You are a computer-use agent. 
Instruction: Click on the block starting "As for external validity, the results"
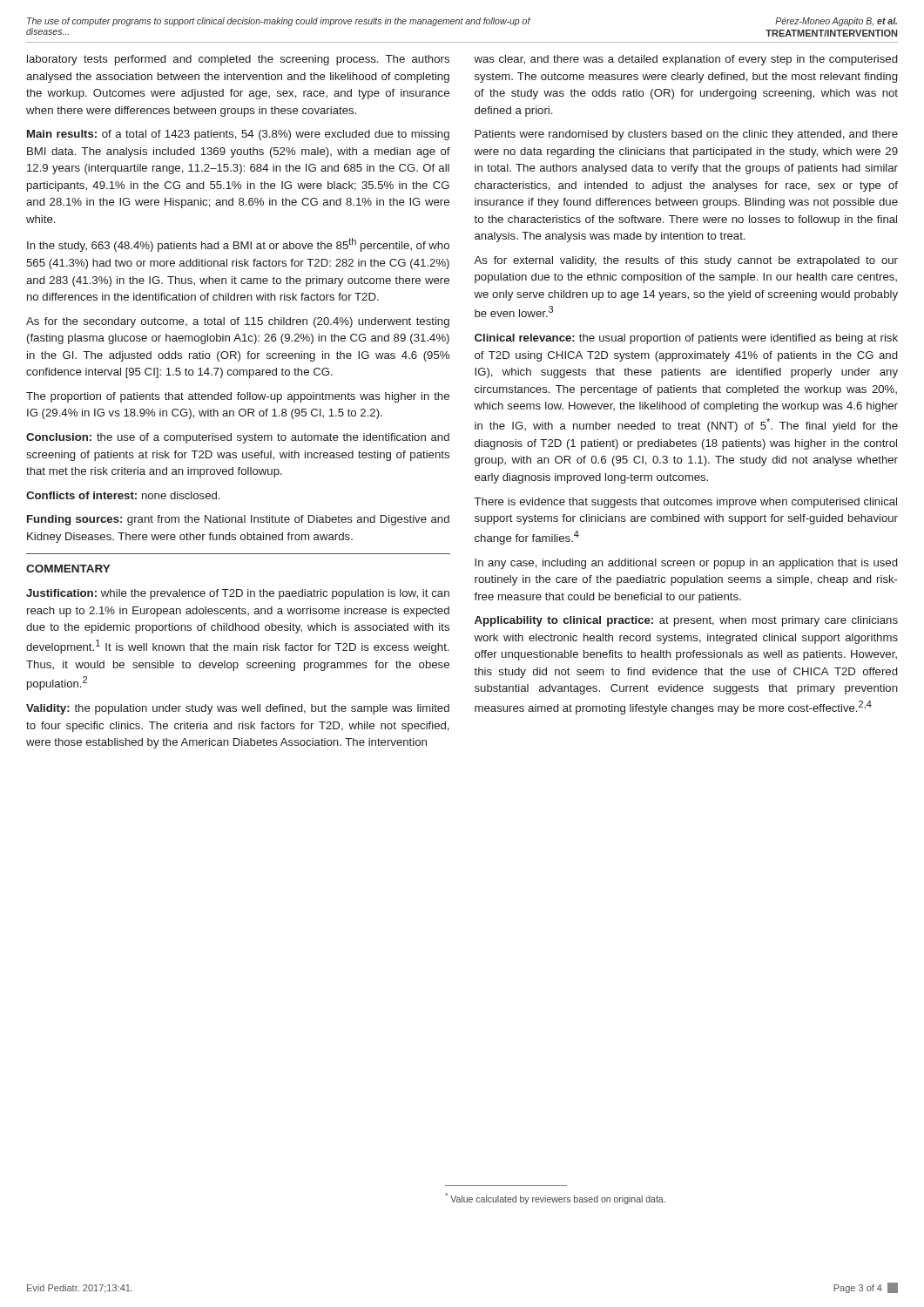(x=686, y=287)
